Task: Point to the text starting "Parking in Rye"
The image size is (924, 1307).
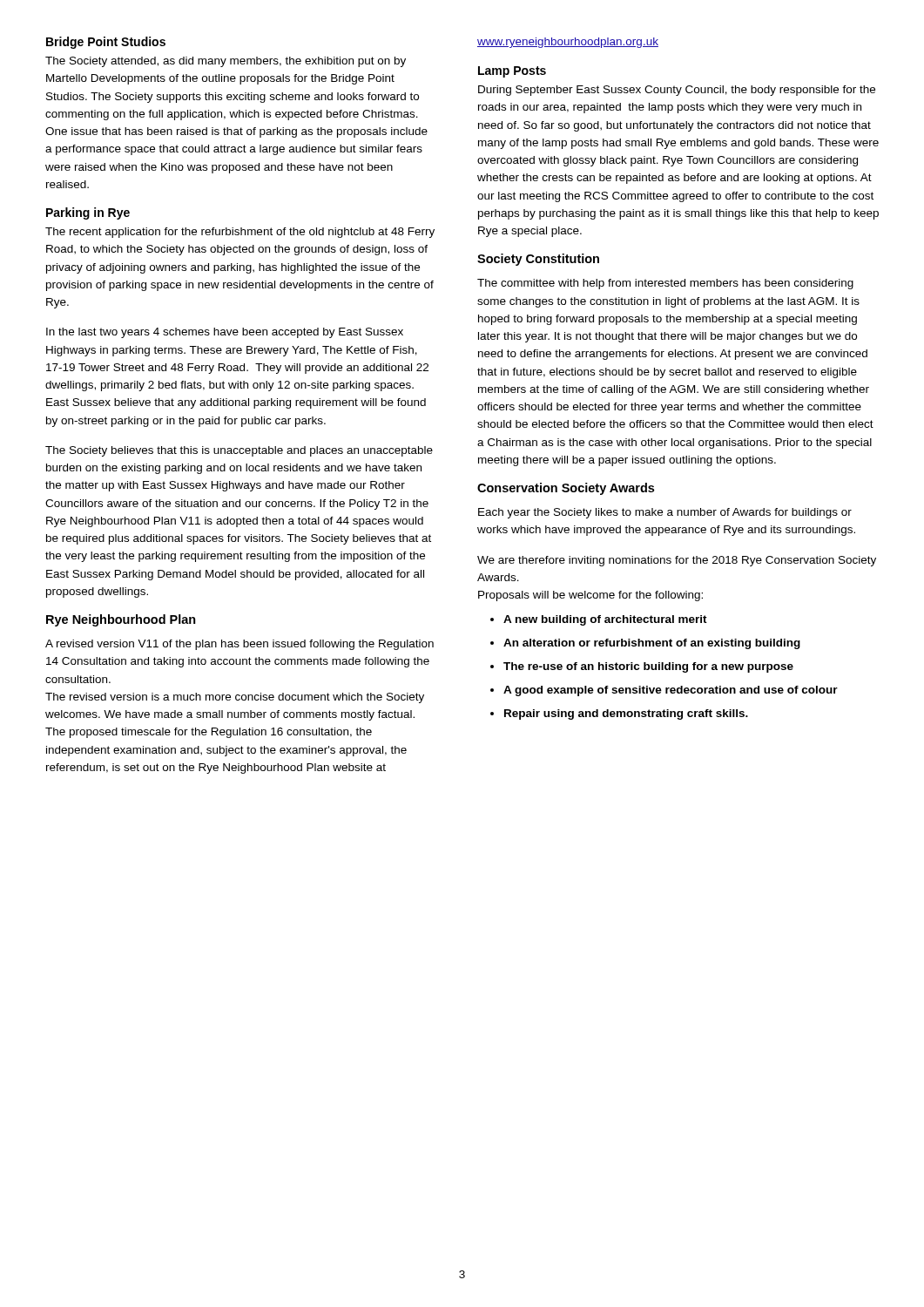Action: [x=88, y=213]
